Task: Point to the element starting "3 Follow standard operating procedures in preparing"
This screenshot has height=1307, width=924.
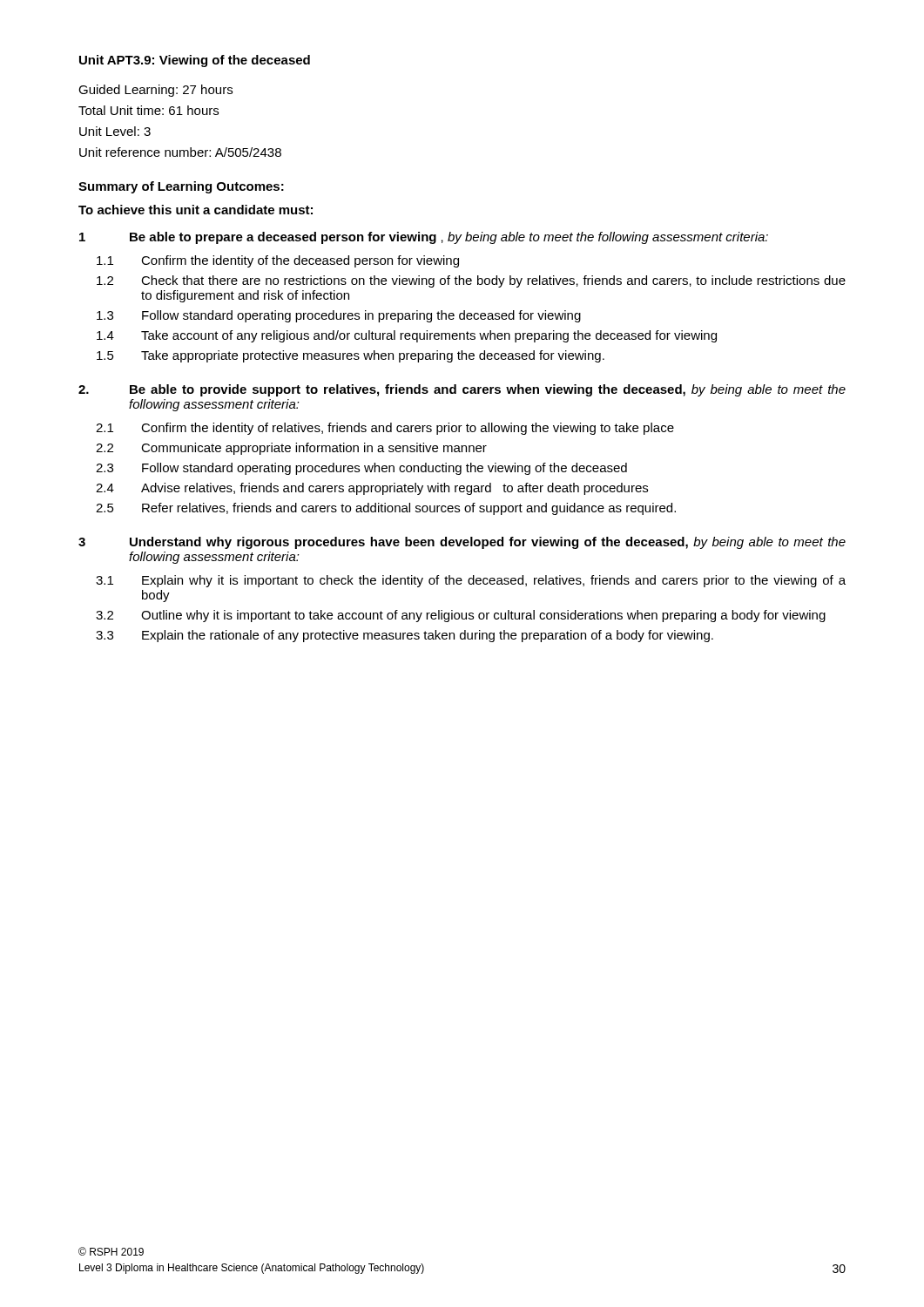Action: click(x=471, y=315)
